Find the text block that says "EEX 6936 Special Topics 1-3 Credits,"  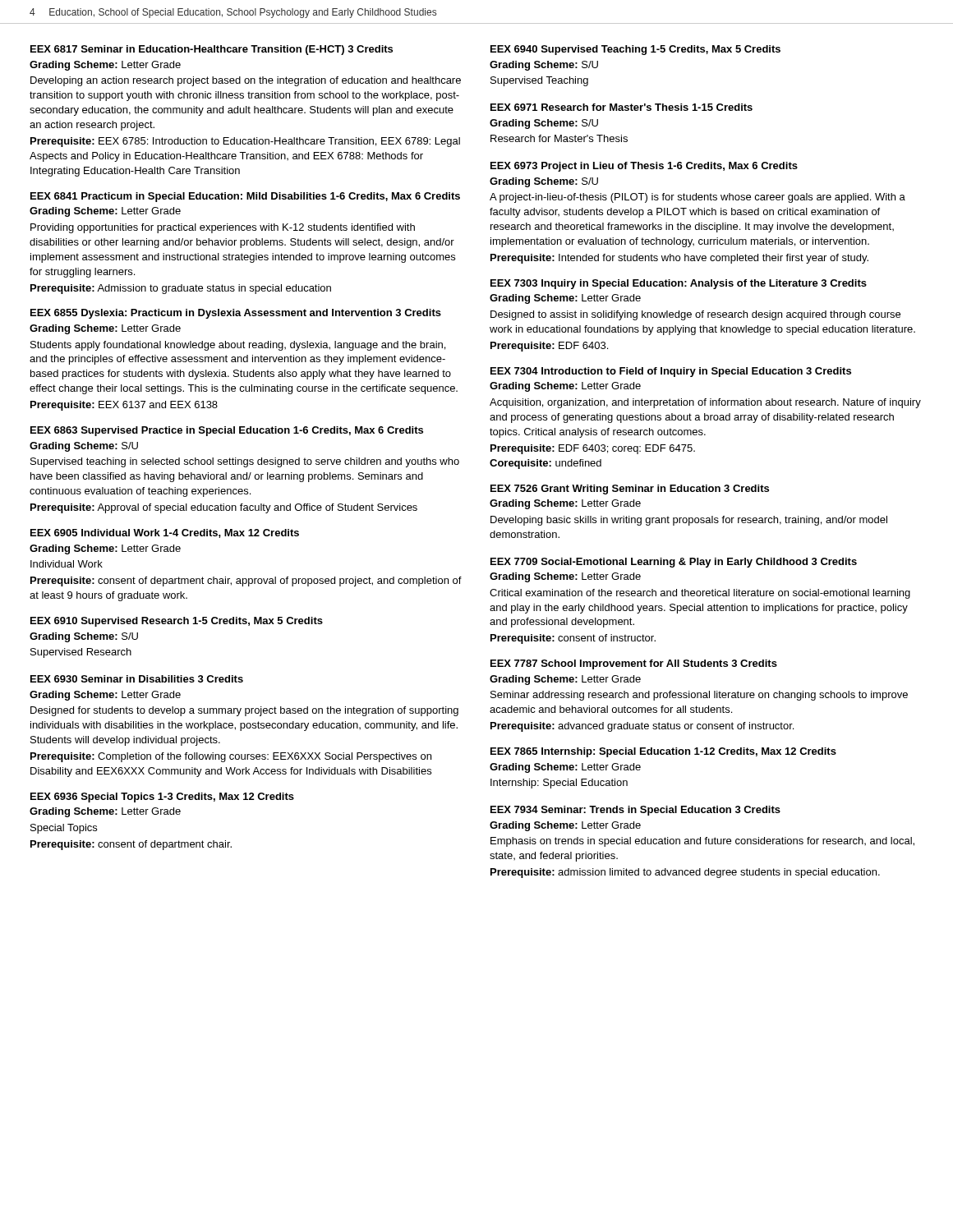click(162, 798)
